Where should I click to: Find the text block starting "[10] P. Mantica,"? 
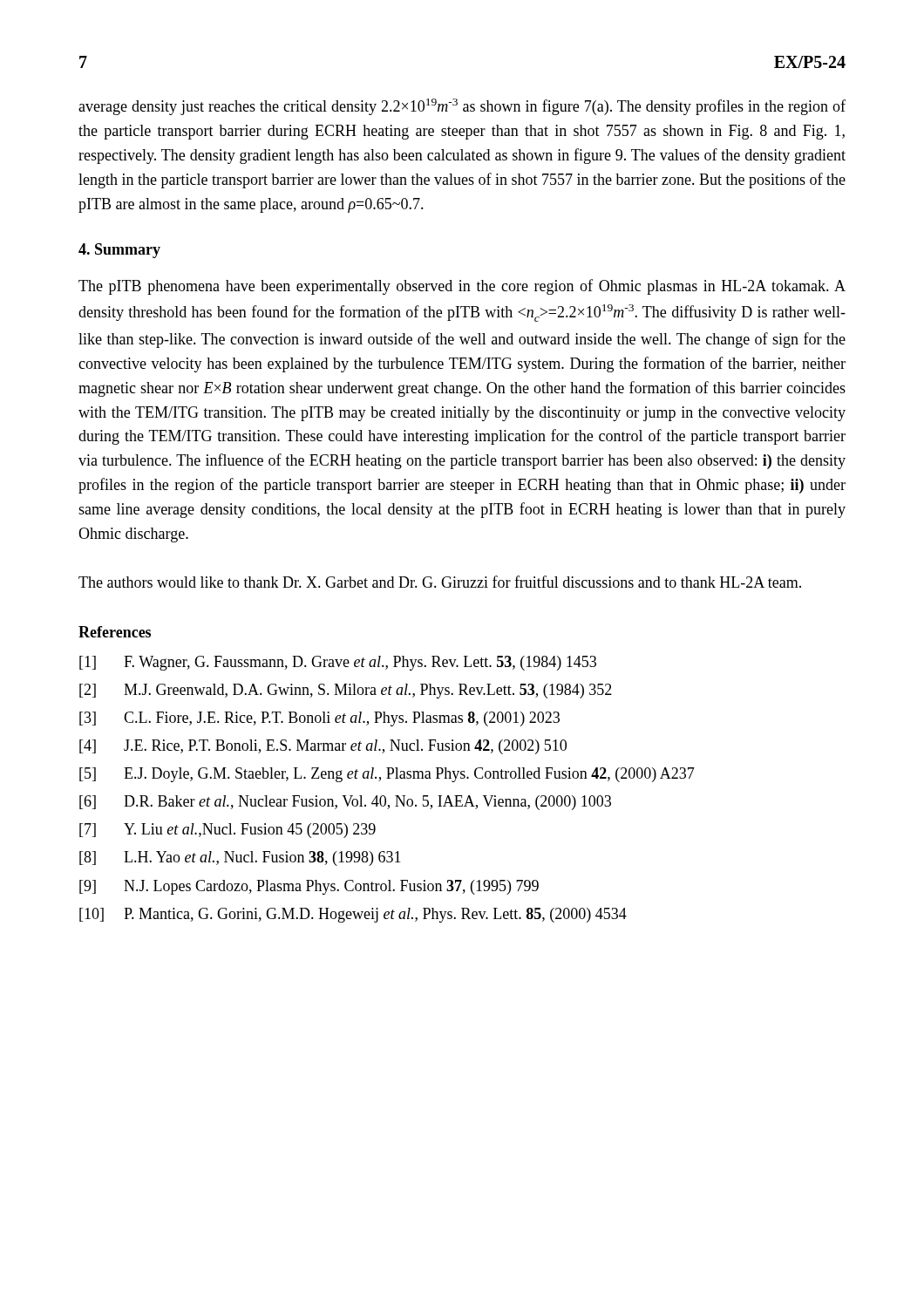(462, 914)
